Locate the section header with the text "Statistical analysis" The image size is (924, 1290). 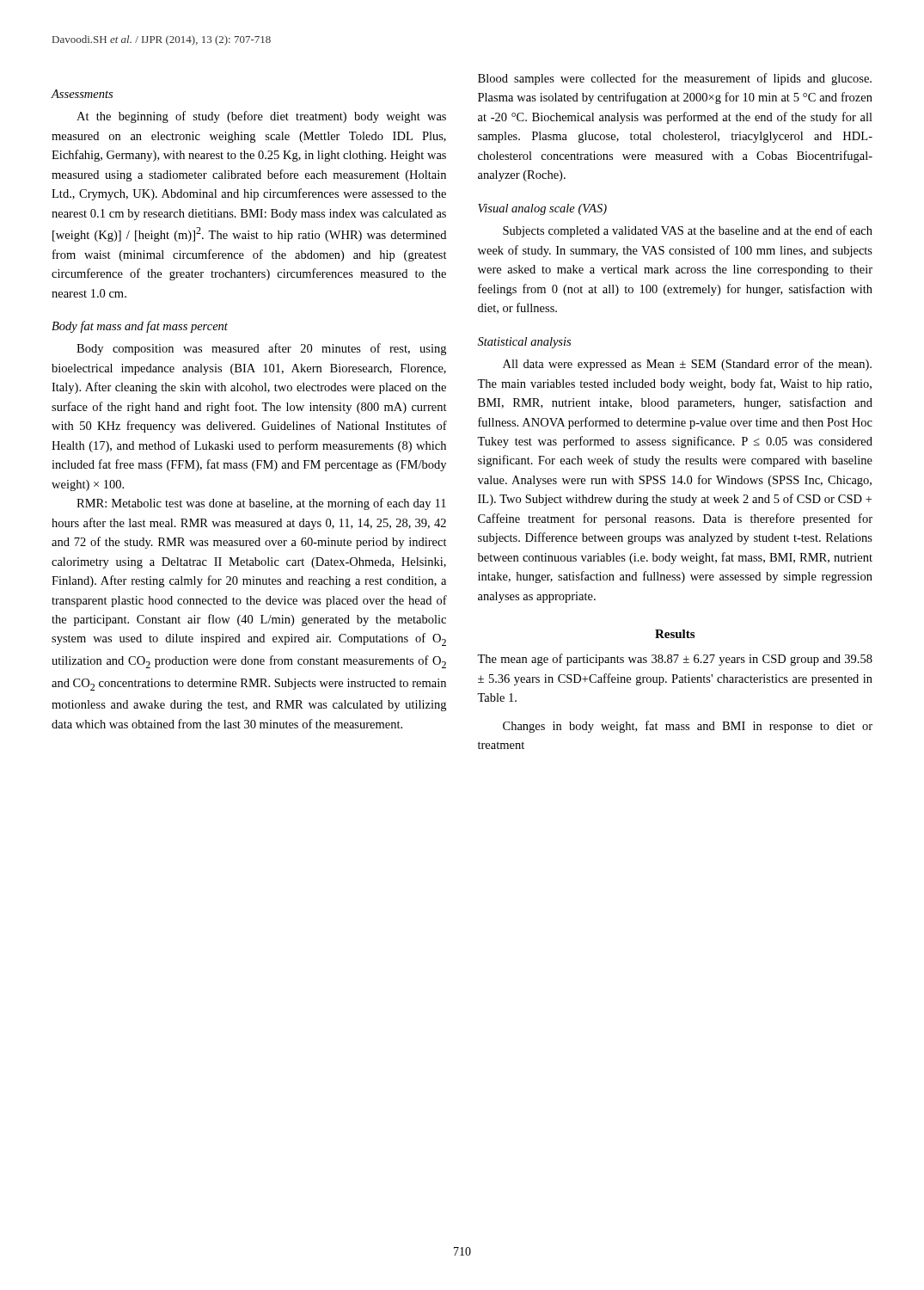click(524, 341)
